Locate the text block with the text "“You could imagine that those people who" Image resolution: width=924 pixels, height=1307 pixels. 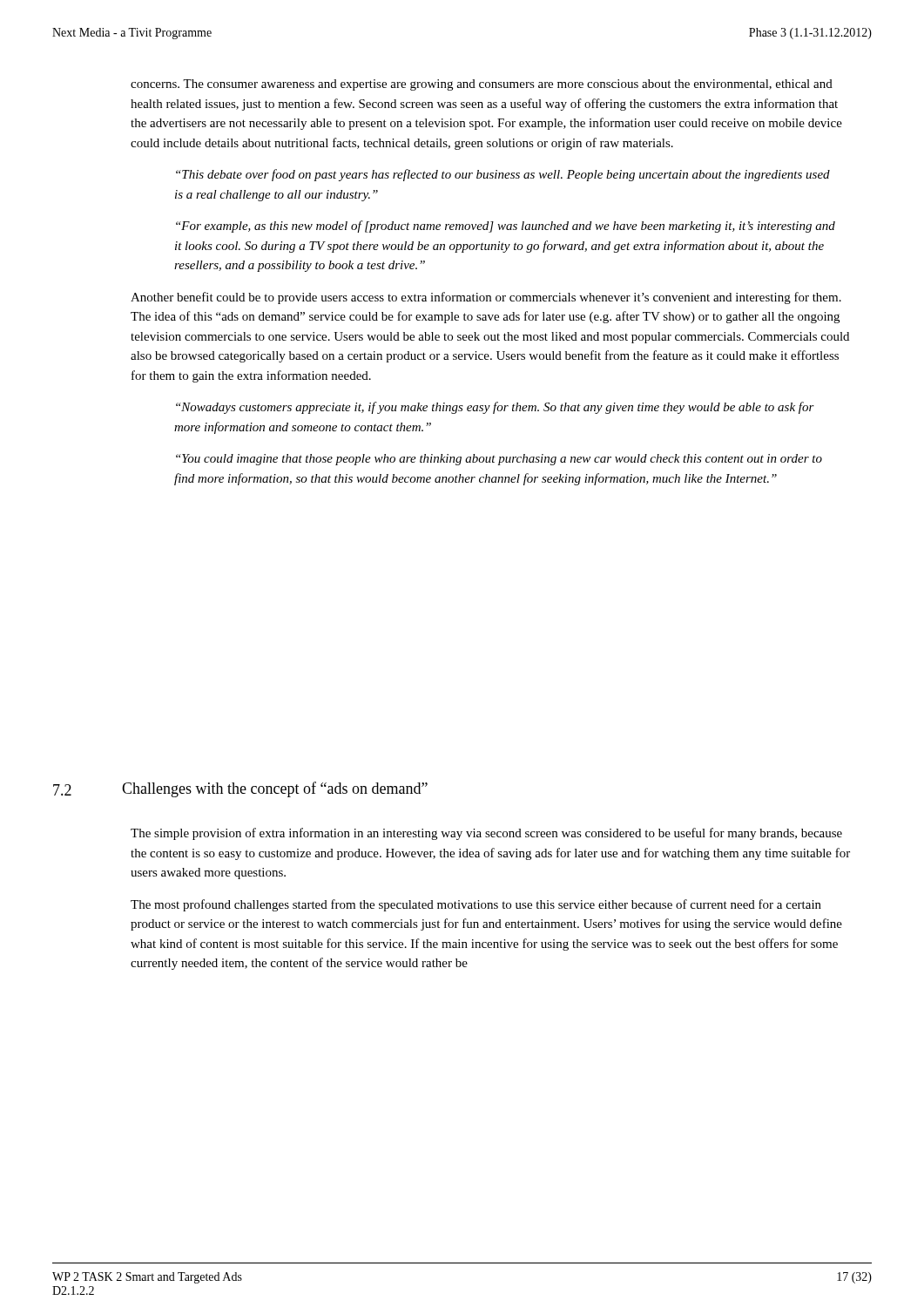click(x=498, y=468)
